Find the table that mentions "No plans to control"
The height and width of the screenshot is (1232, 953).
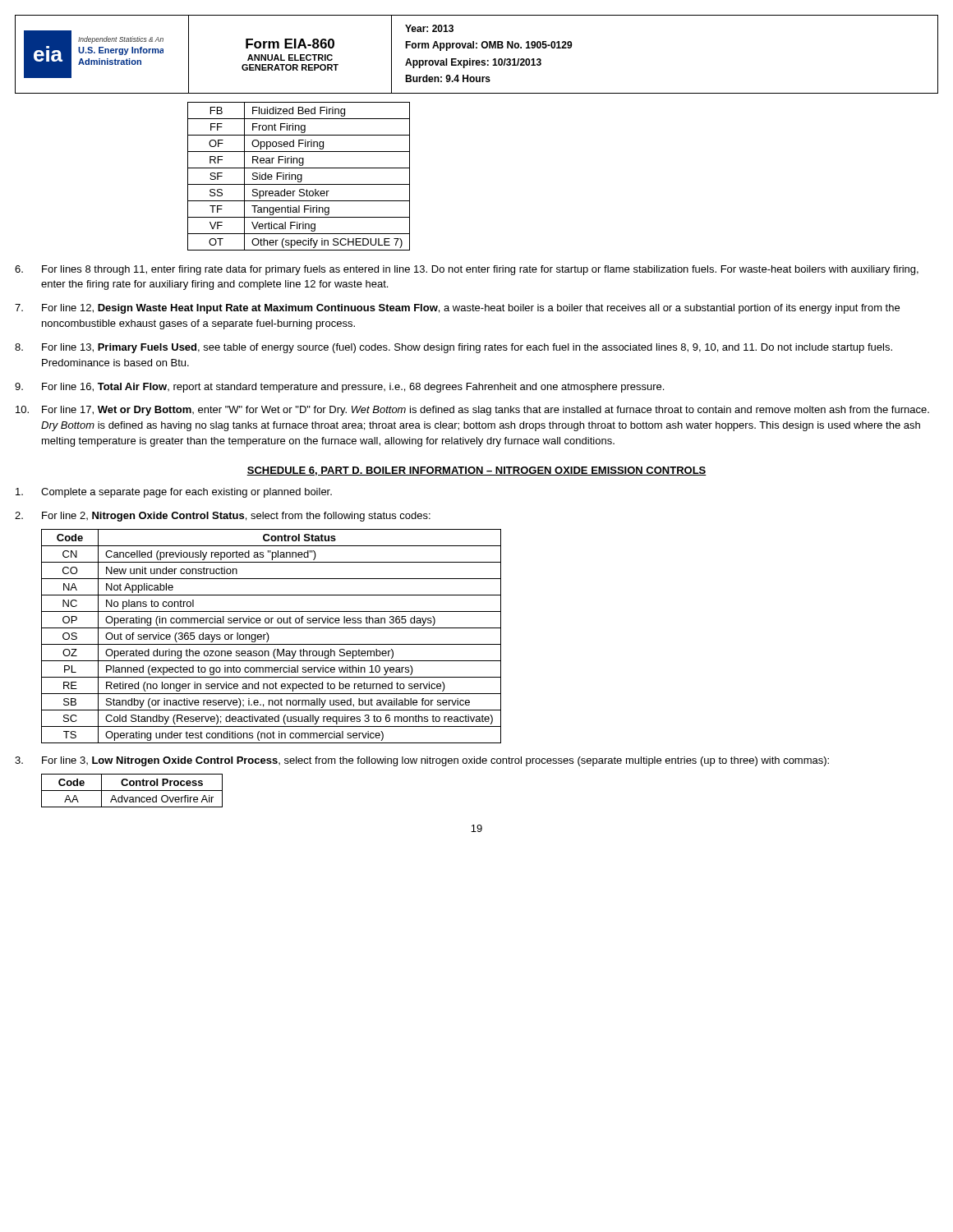click(476, 636)
